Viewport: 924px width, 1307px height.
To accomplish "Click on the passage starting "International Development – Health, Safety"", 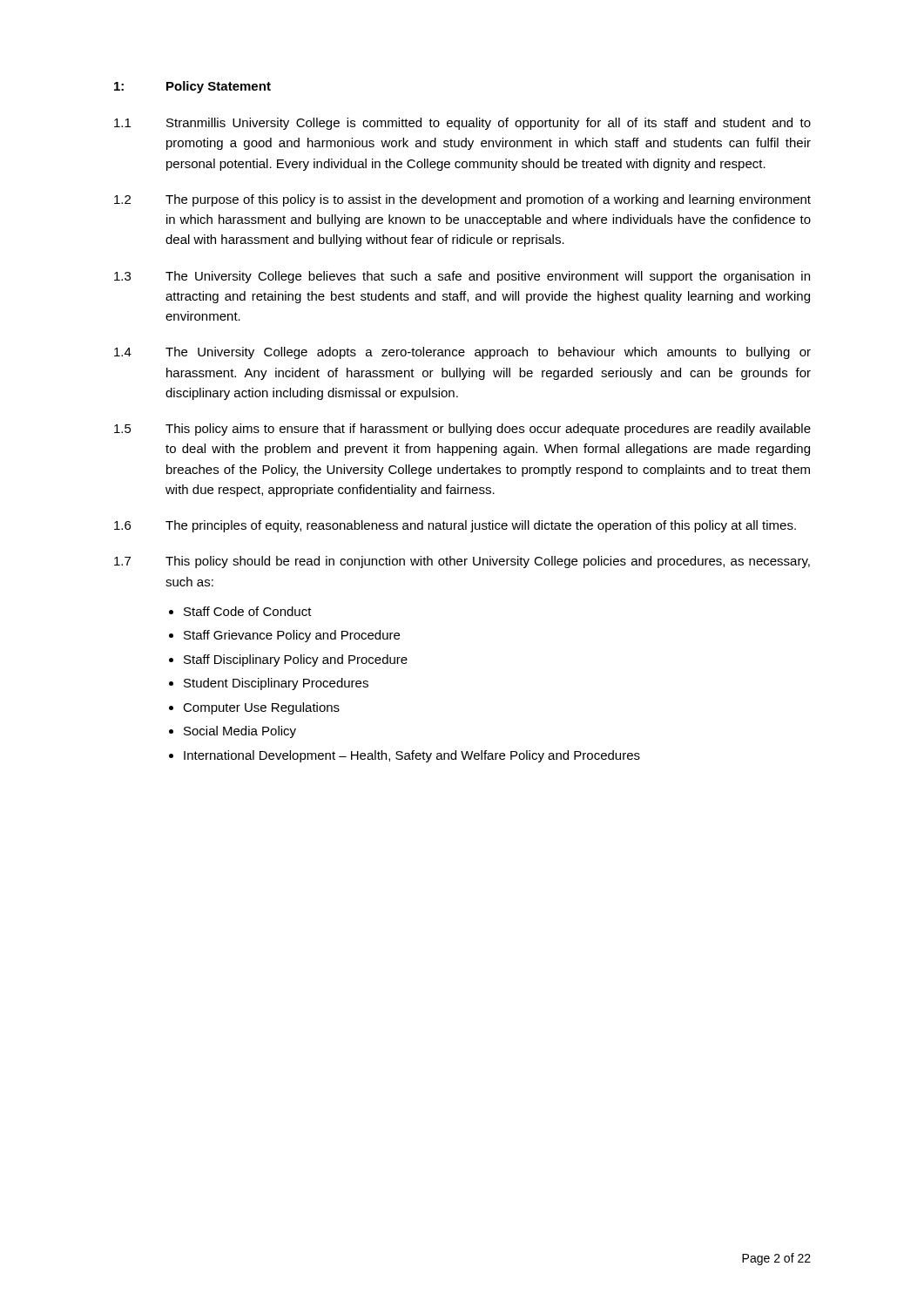I will point(412,755).
